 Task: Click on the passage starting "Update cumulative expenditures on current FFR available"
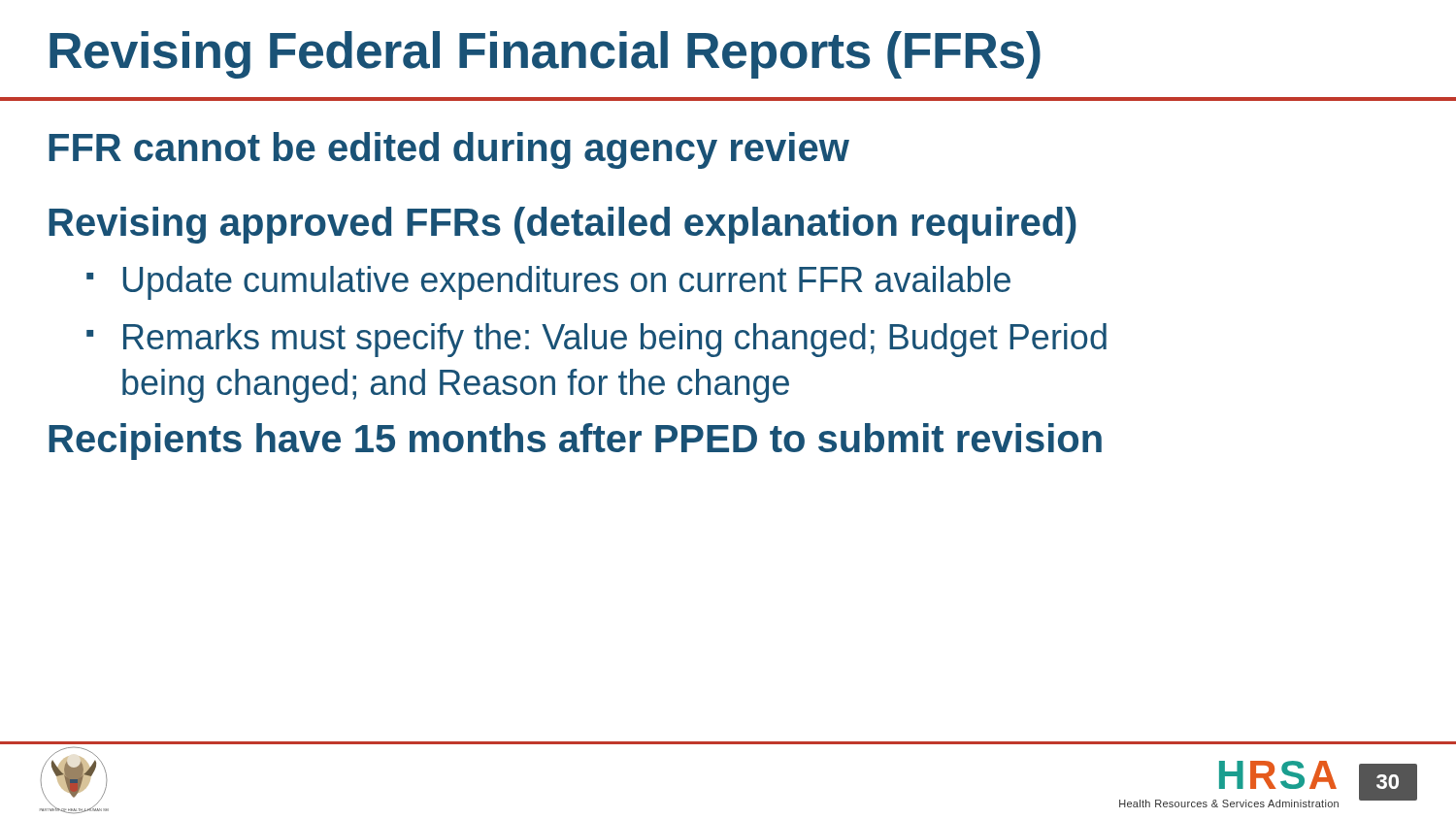(566, 280)
